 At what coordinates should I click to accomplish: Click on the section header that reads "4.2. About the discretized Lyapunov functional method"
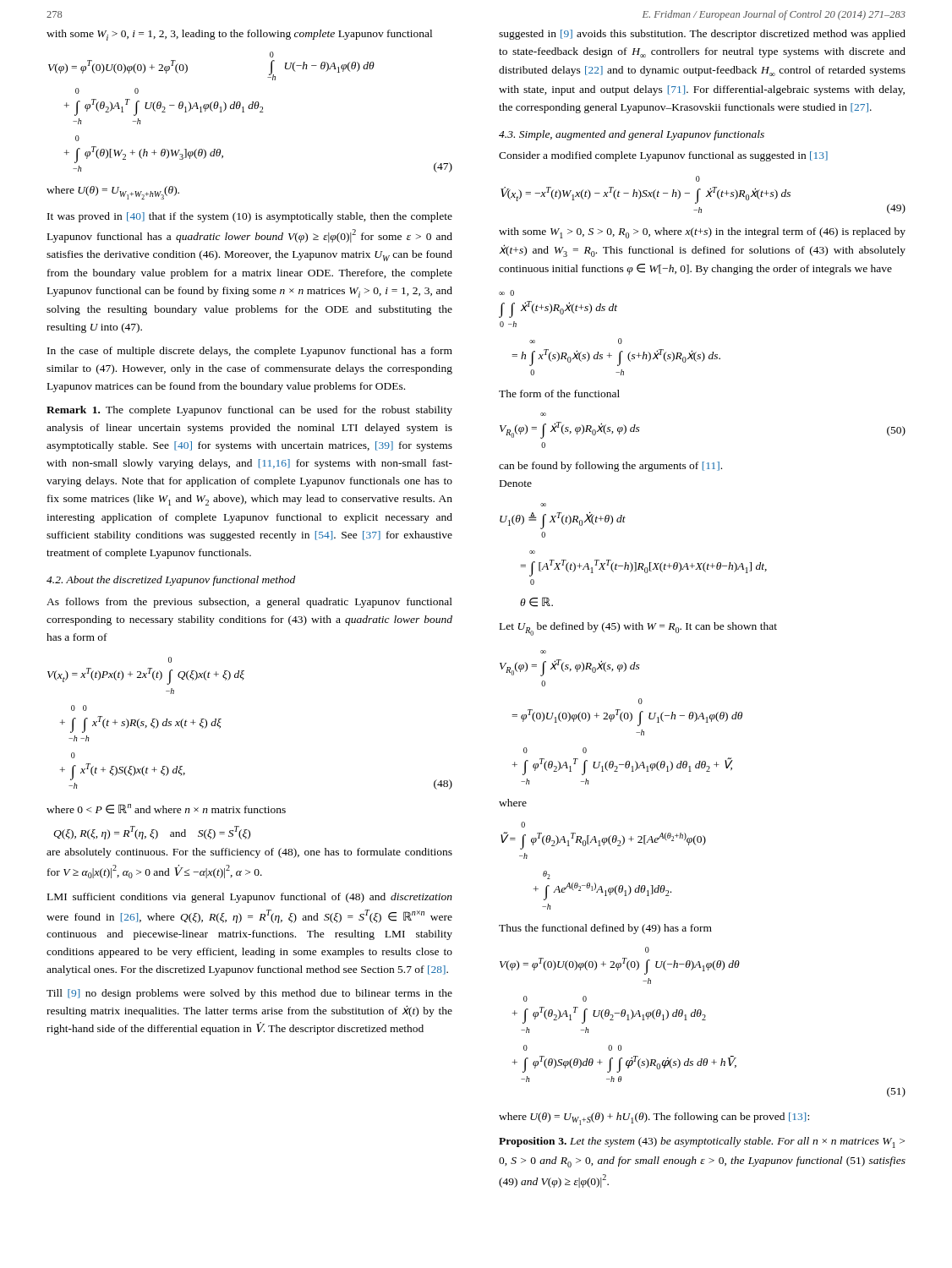click(x=171, y=579)
